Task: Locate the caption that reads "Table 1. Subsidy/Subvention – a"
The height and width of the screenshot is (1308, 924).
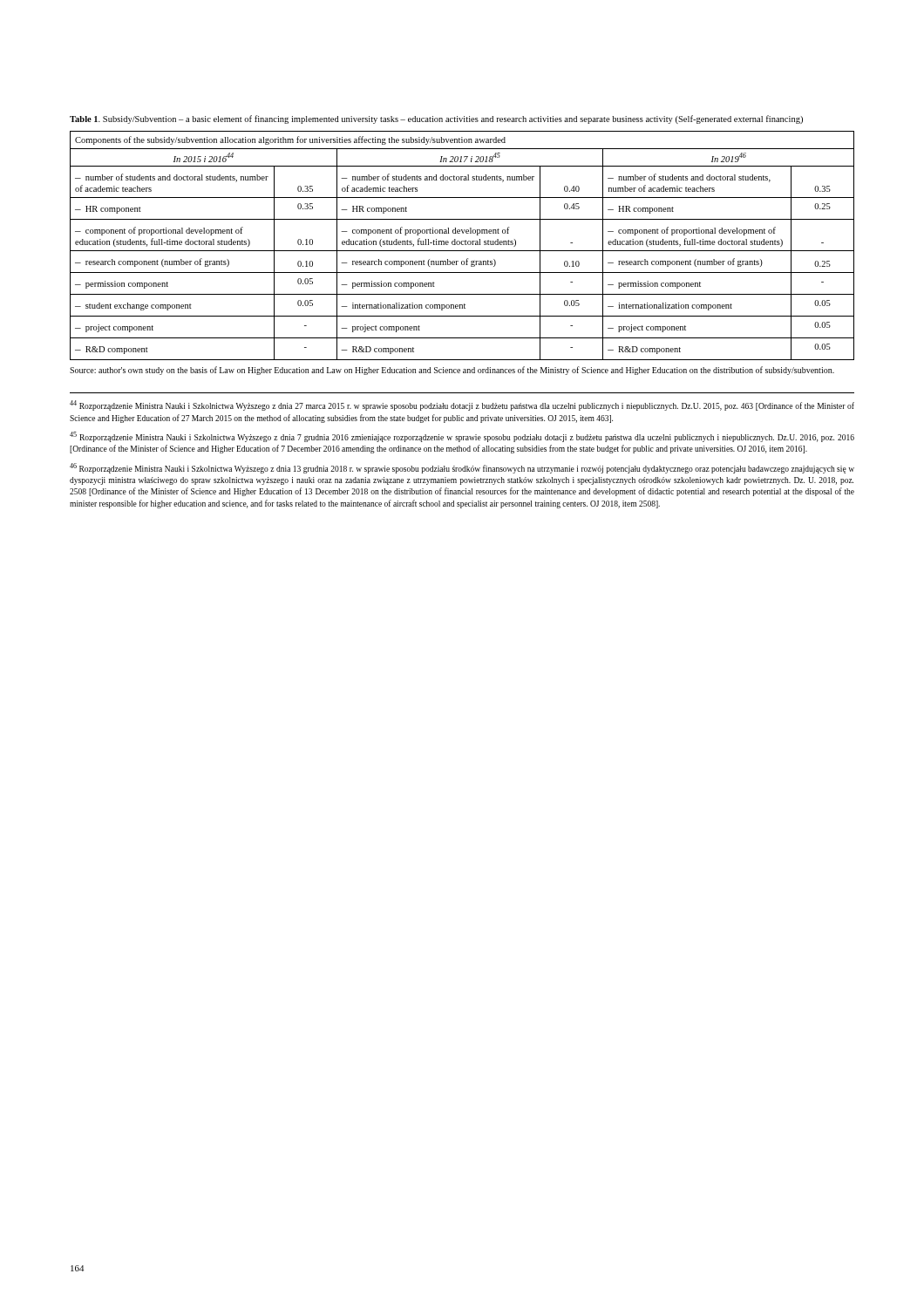Action: click(436, 119)
